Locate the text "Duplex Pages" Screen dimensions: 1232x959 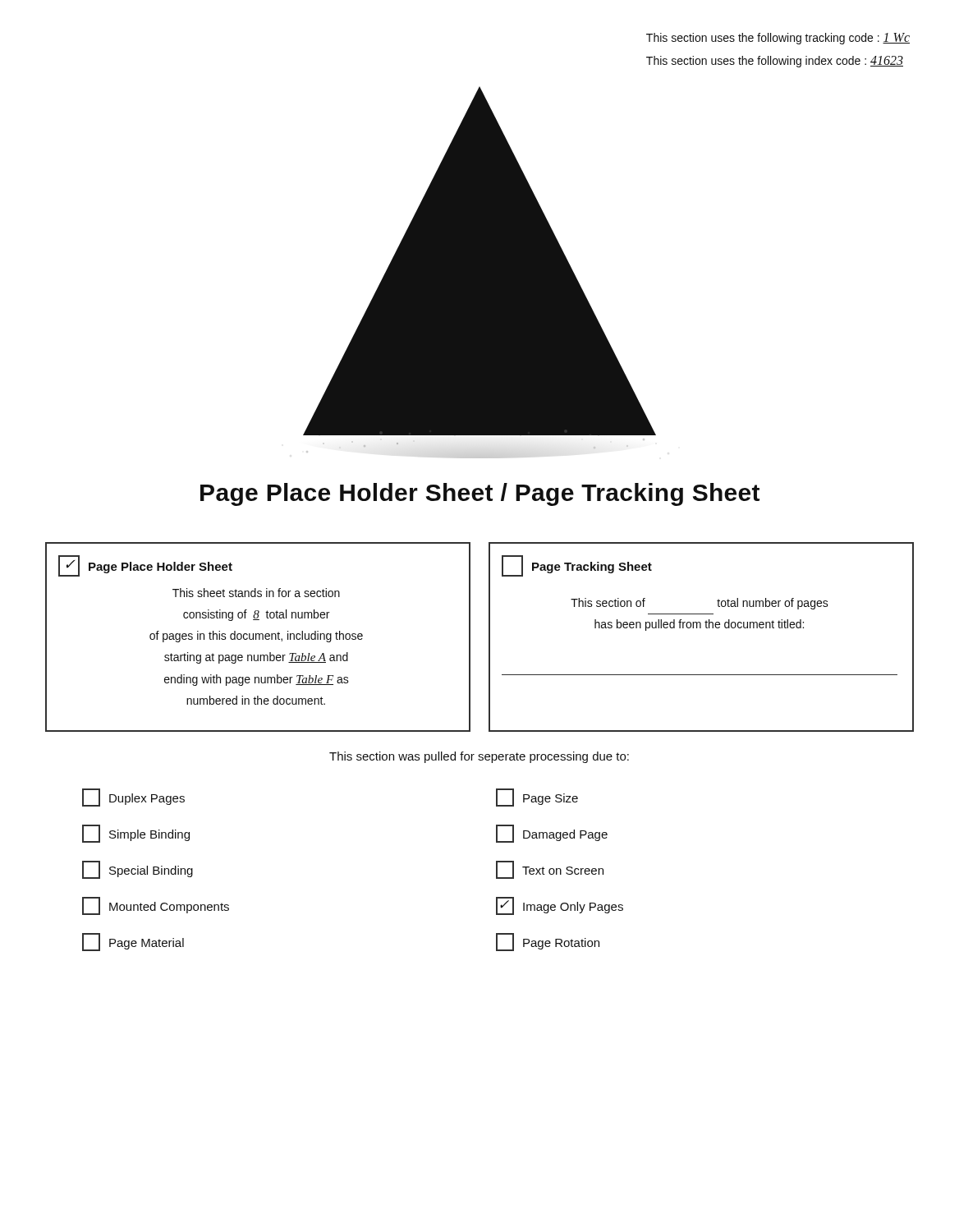[134, 798]
